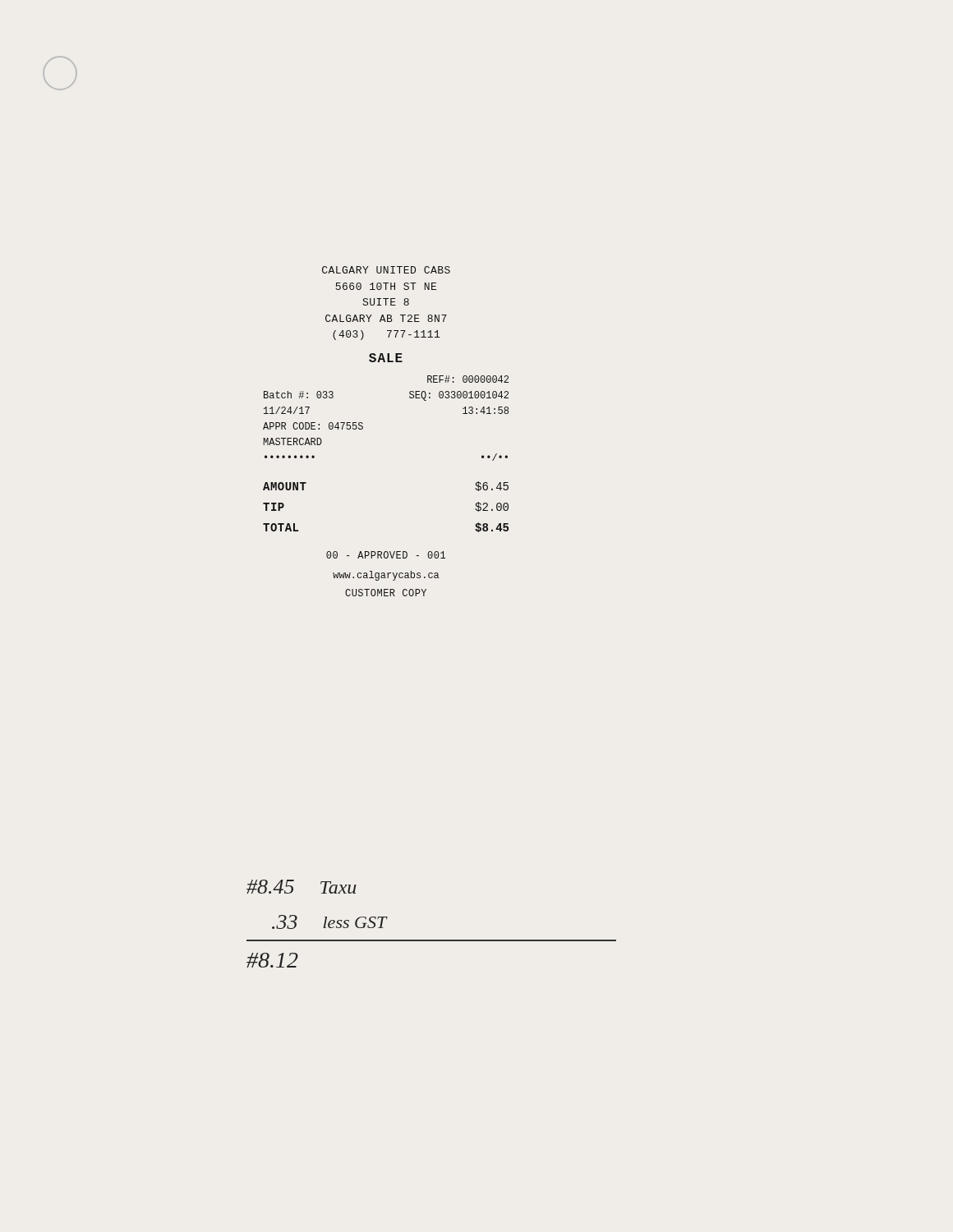Select the block starting "00 - APPROVED - 001"

click(x=386, y=556)
